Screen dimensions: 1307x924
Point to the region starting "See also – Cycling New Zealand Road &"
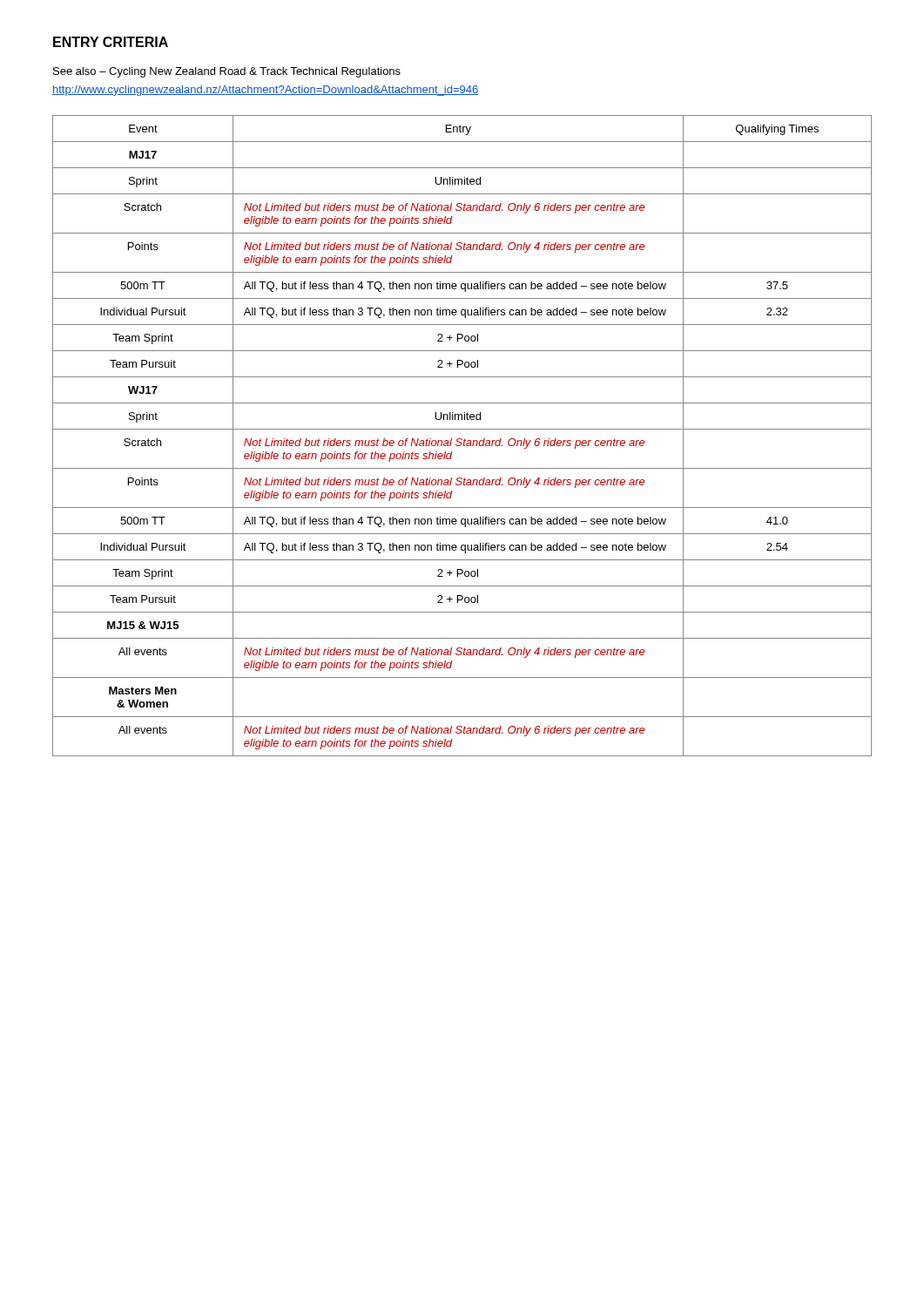[x=265, y=80]
